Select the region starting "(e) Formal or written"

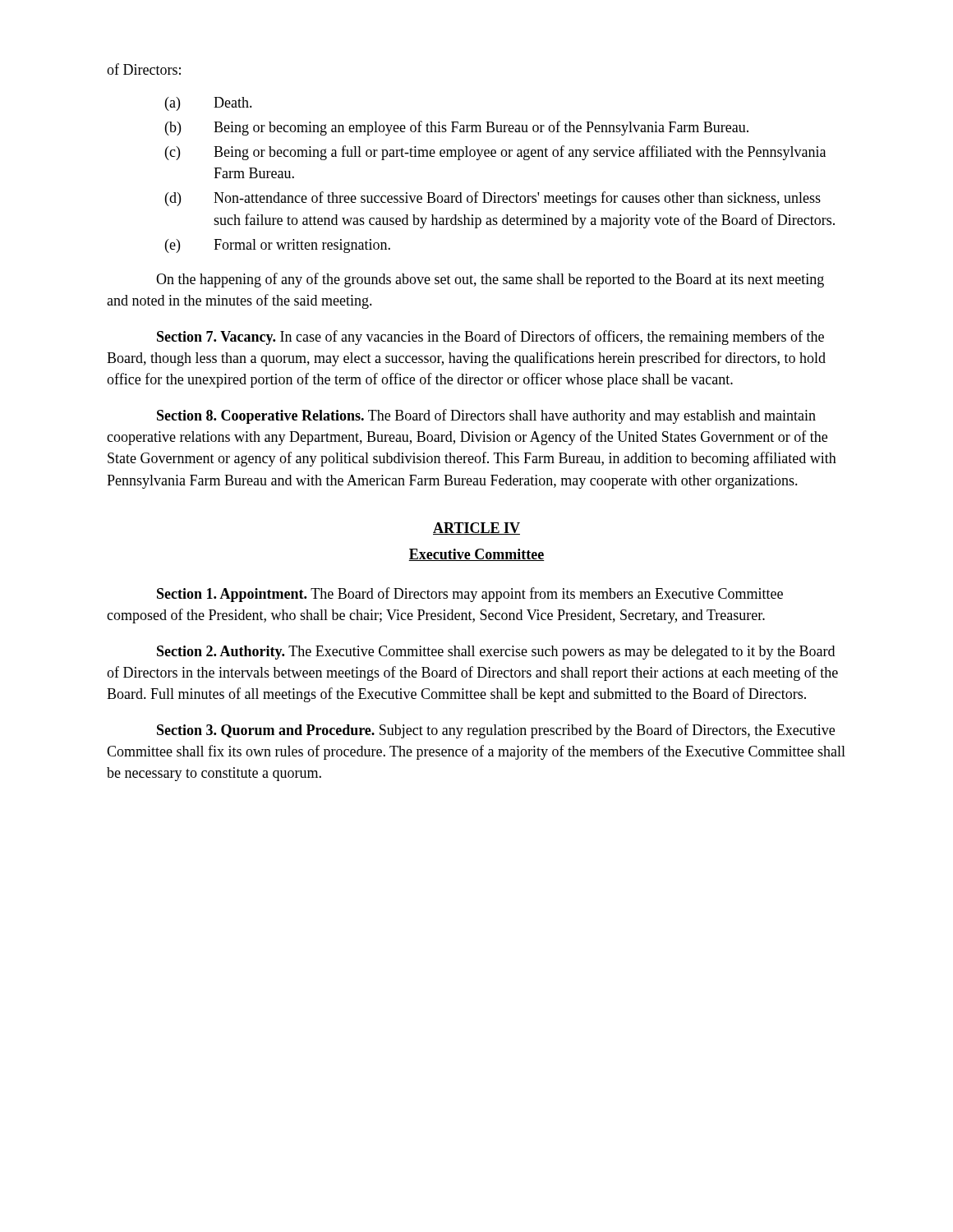point(278,246)
